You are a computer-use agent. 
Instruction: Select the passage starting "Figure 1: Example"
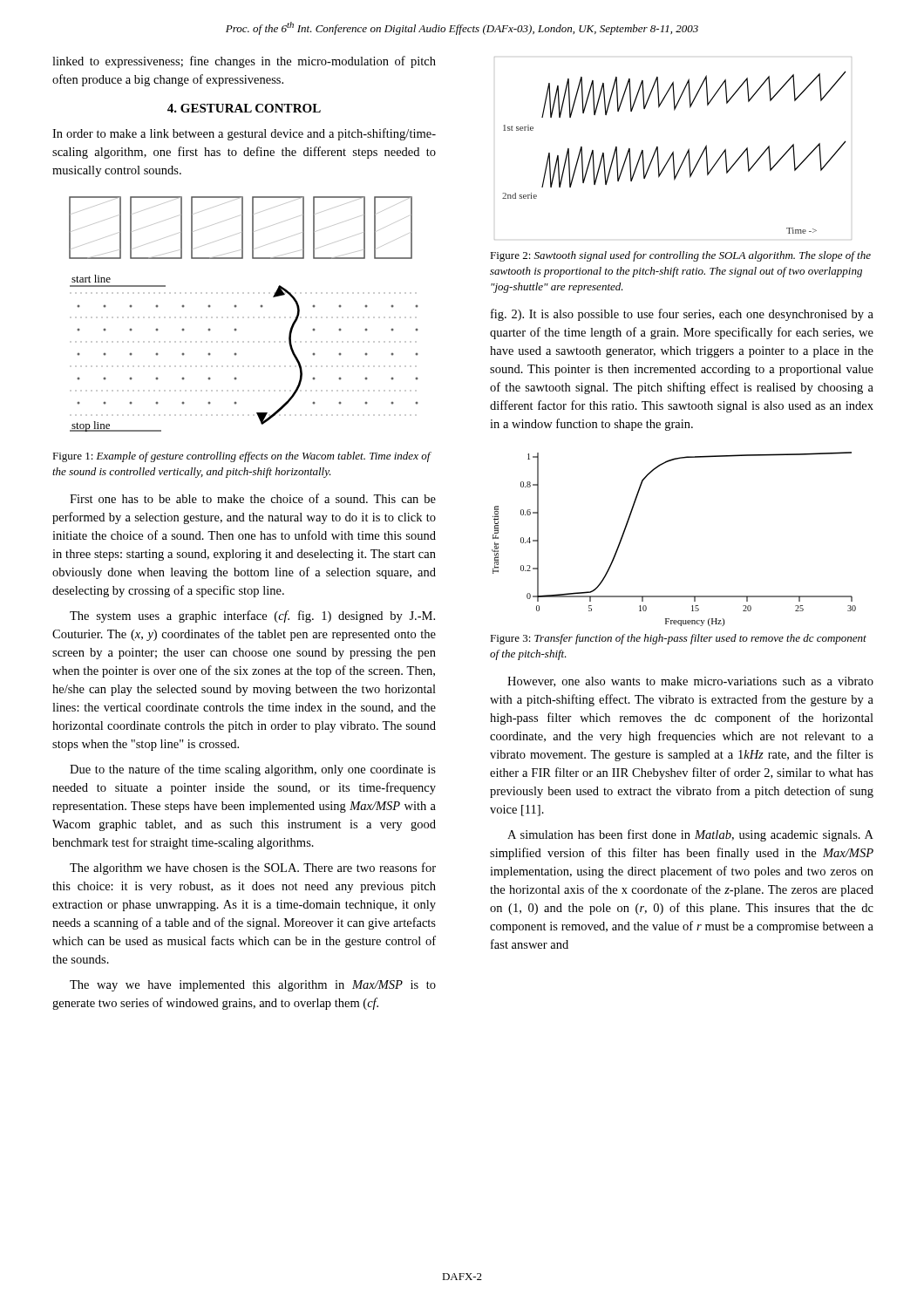[241, 463]
